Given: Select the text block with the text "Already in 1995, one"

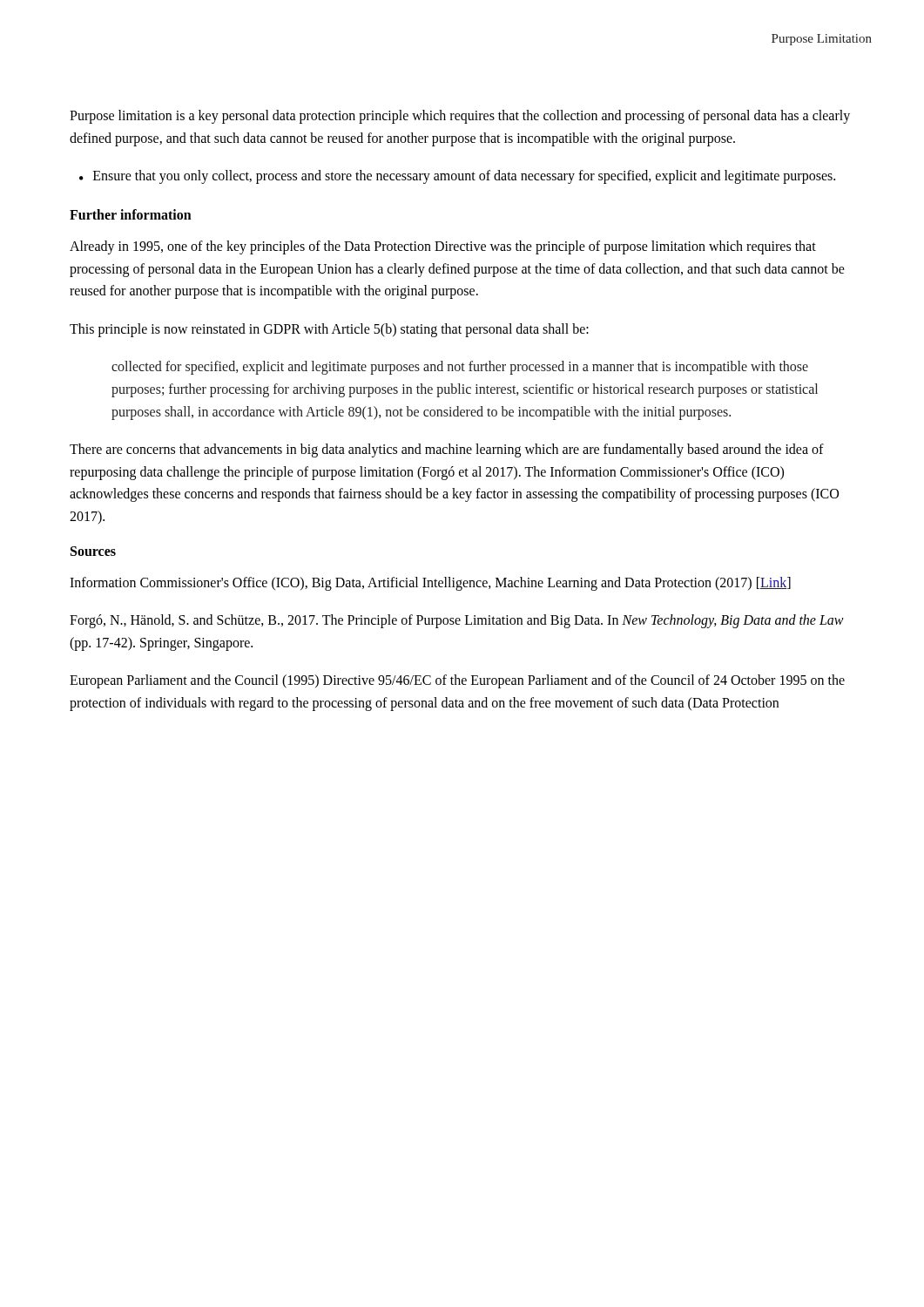Looking at the screenshot, I should pos(457,268).
